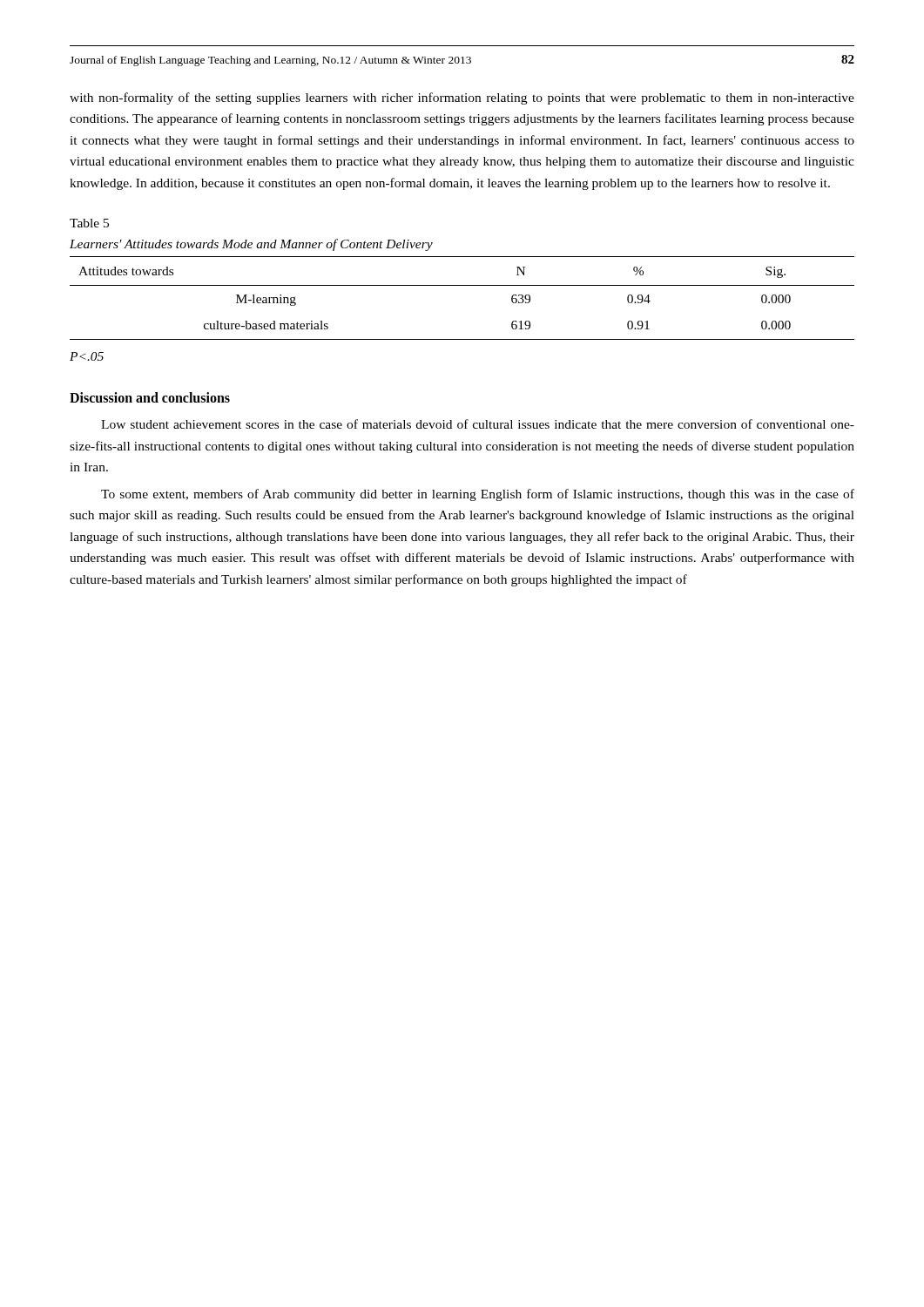Find the text block that reads "with non-formality of"
924x1307 pixels.
(x=462, y=140)
